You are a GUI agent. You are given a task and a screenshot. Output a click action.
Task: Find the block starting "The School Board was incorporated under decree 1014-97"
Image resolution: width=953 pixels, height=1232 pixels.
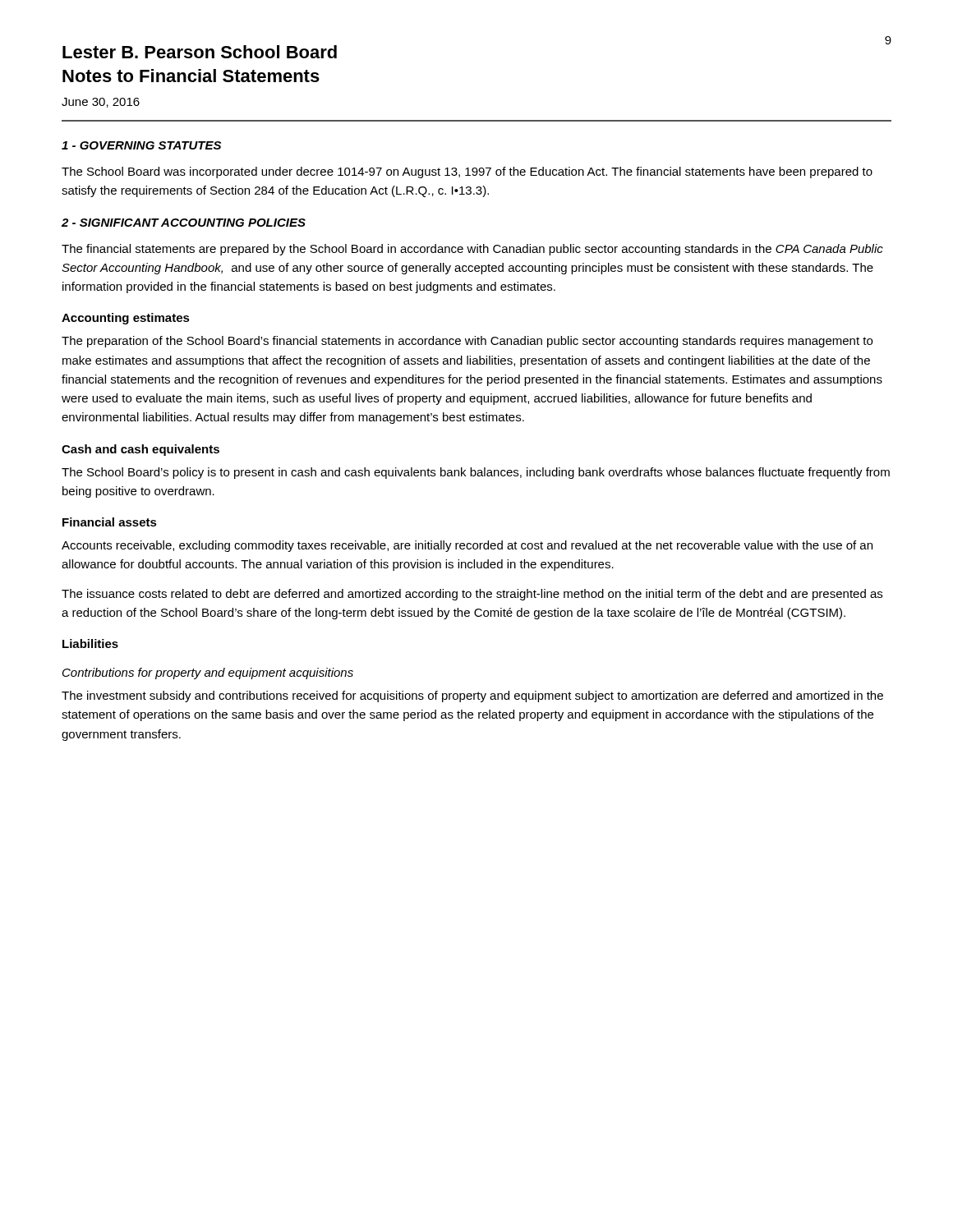(467, 181)
